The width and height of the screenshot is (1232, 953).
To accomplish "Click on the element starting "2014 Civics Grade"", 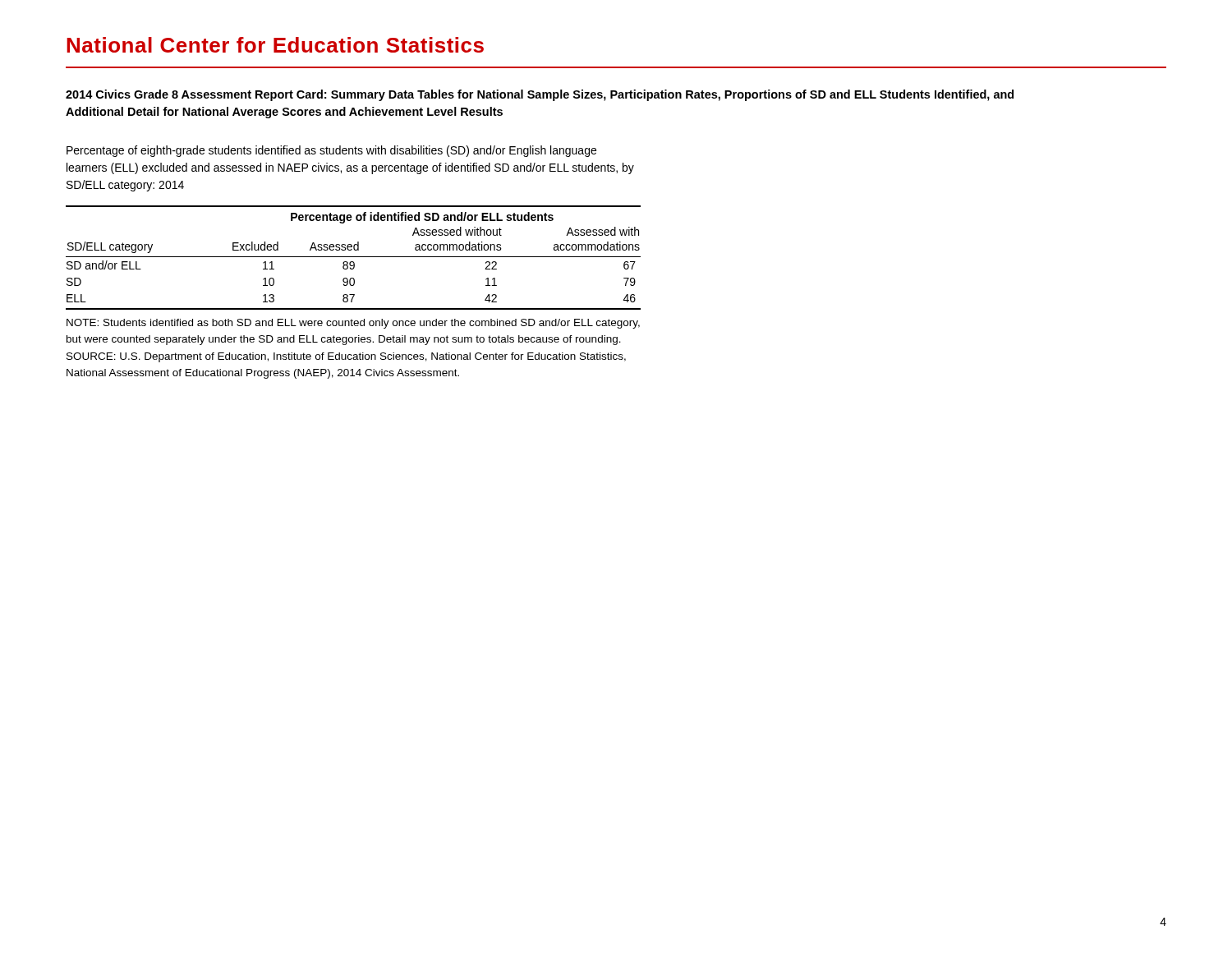I will point(540,103).
